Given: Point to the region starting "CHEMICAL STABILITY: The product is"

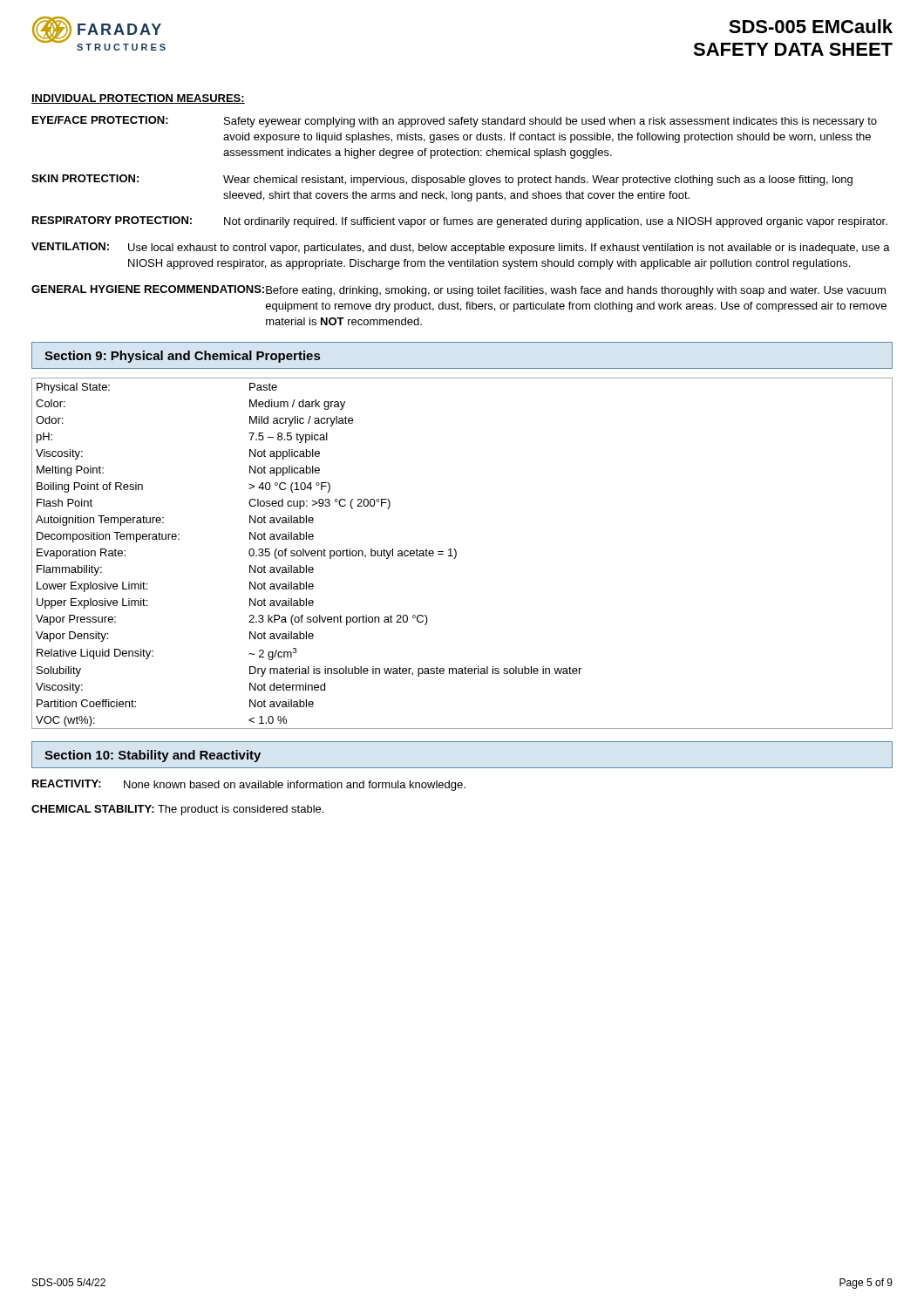Looking at the screenshot, I should pos(178,808).
